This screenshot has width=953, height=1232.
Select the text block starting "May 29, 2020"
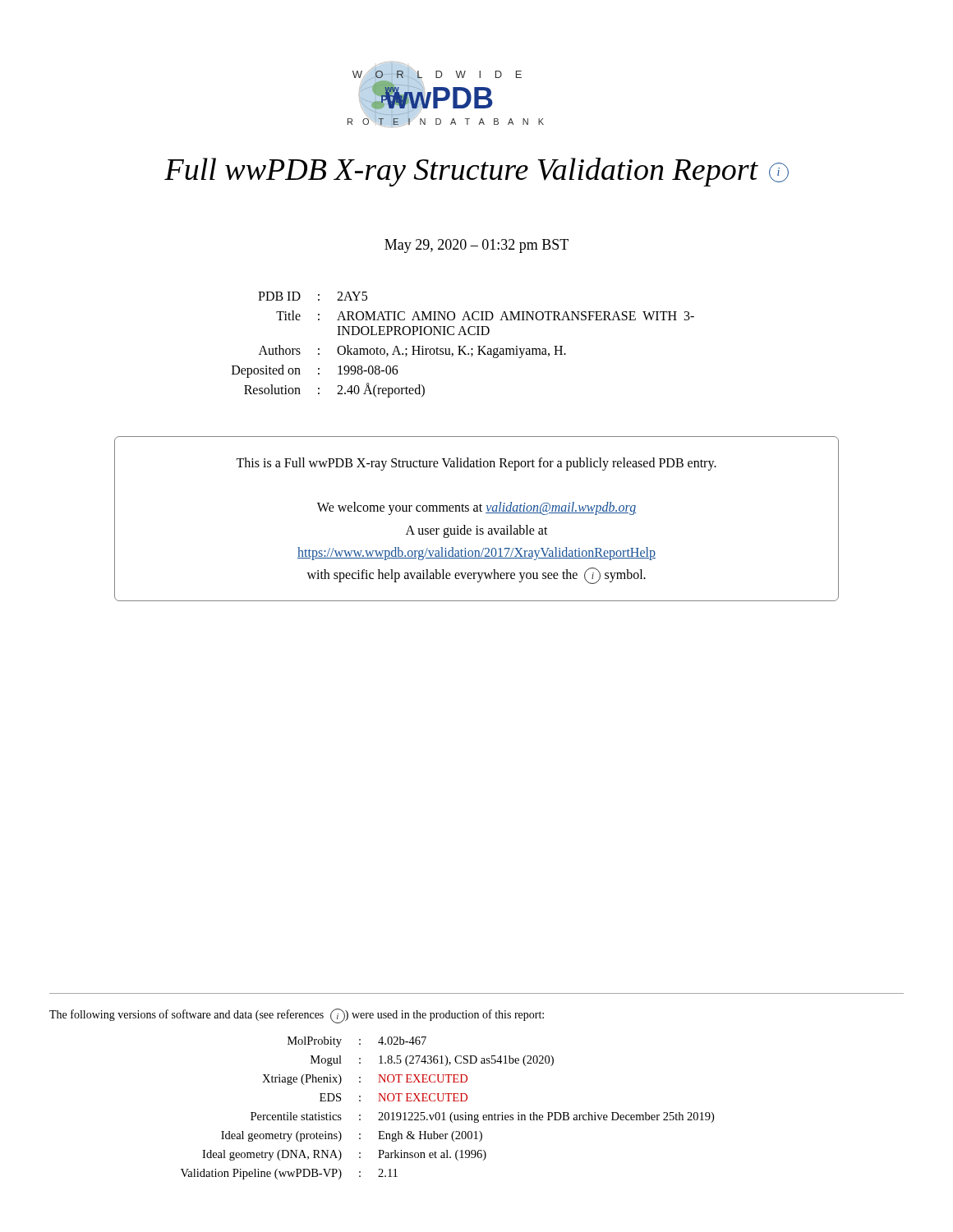476,245
